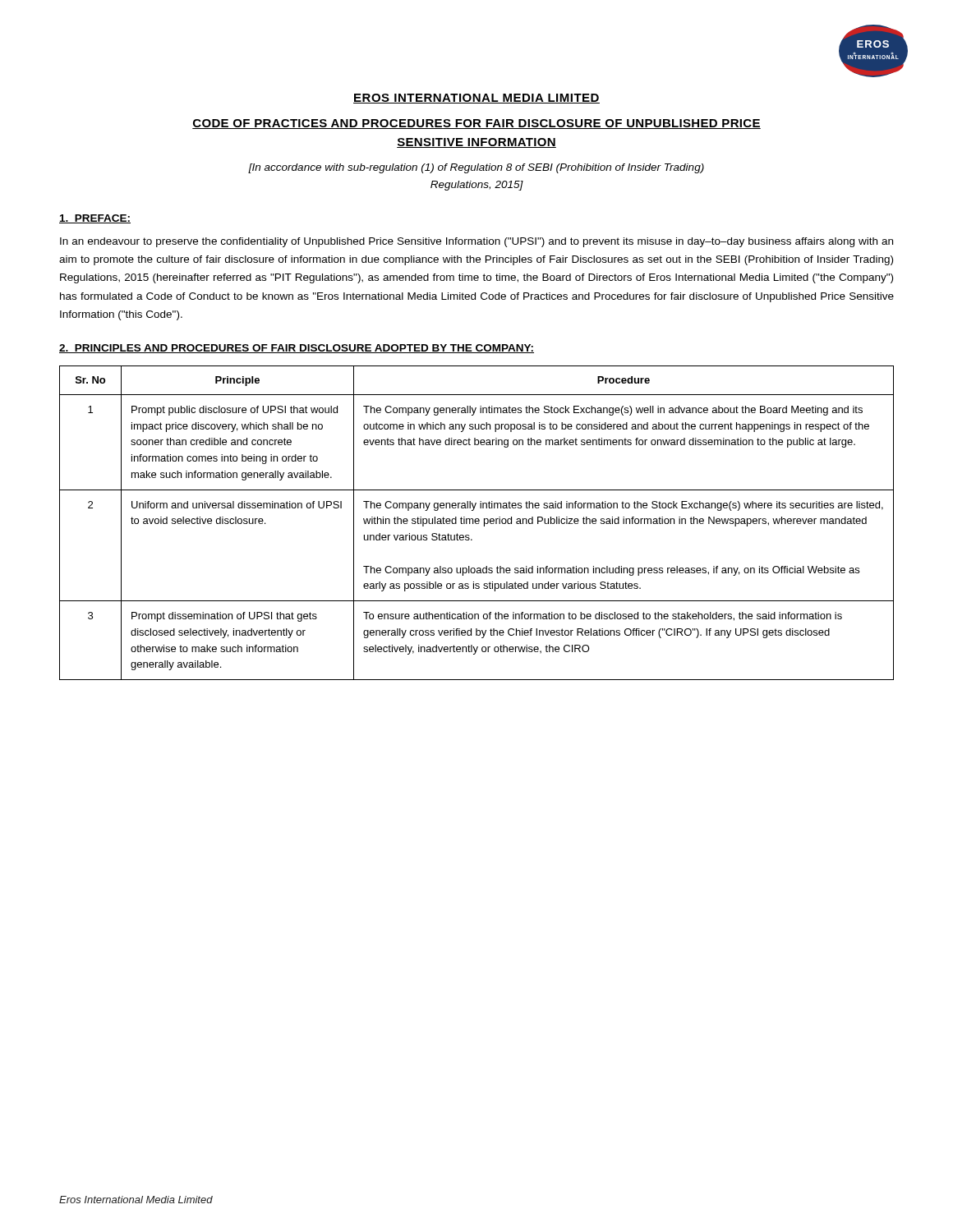Find the block starting "EROS INTERNATIONAL MEDIA LIMITED"
Screen dimensions: 1232x953
pyautogui.click(x=476, y=97)
